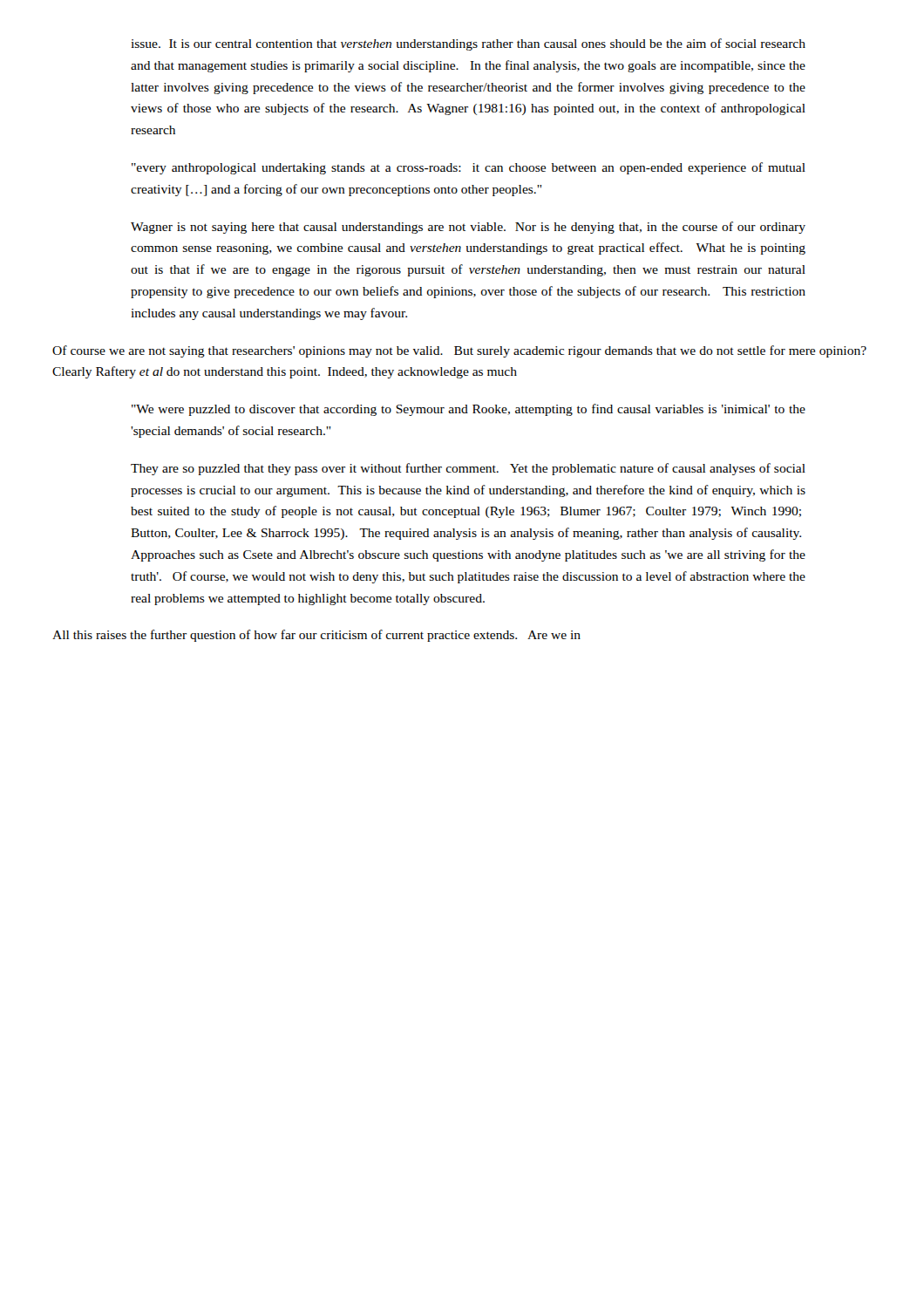Image resolution: width=924 pixels, height=1308 pixels.
Task: Point to the text block starting ""We were puzzled to"
Action: tap(468, 420)
